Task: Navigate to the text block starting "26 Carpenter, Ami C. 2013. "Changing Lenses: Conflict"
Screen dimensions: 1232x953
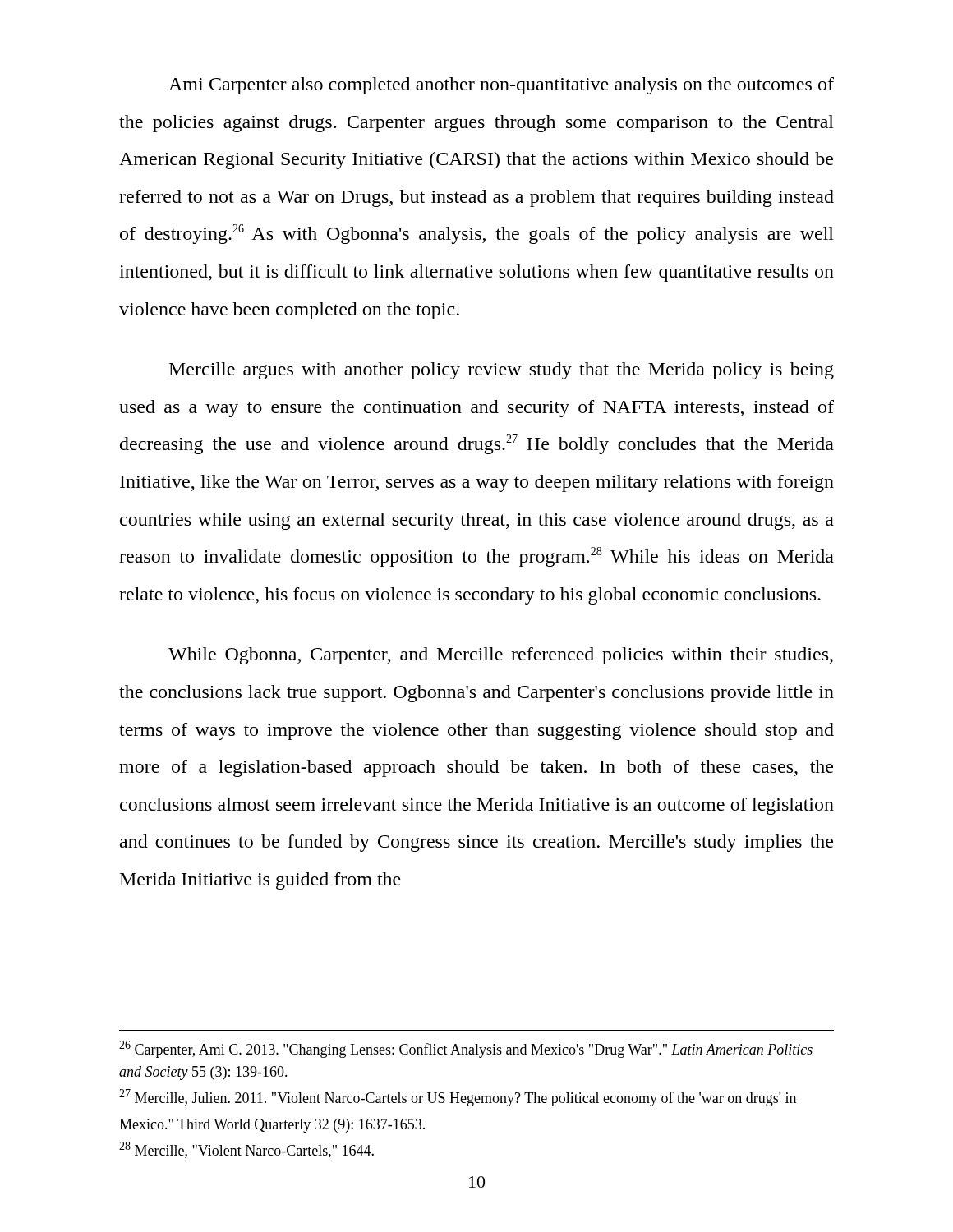Action: (x=476, y=1061)
